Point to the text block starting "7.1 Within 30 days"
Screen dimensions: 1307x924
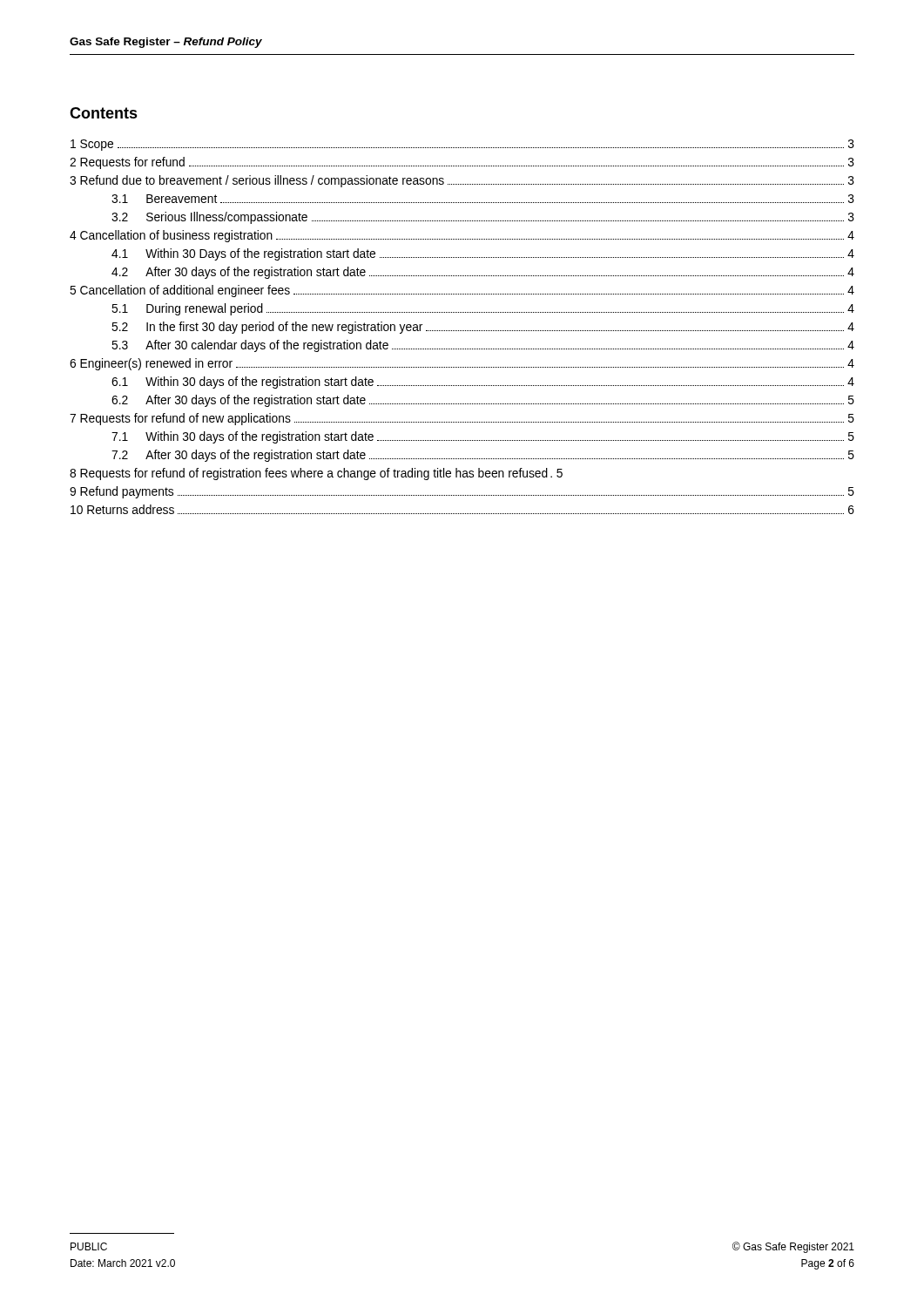point(462,437)
